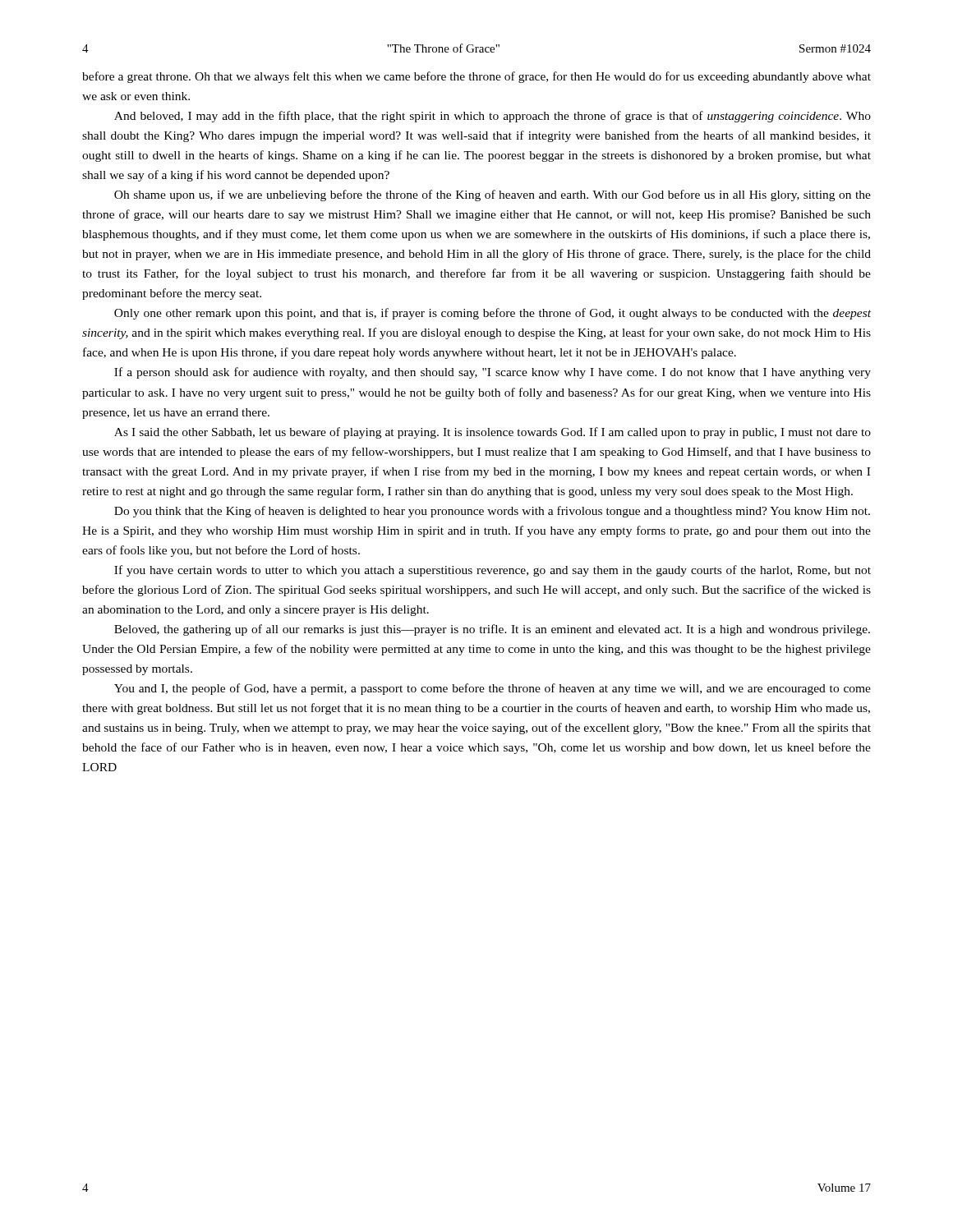This screenshot has height=1232, width=953.
Task: Point to the region starting "And beloved, I may"
Action: point(476,145)
